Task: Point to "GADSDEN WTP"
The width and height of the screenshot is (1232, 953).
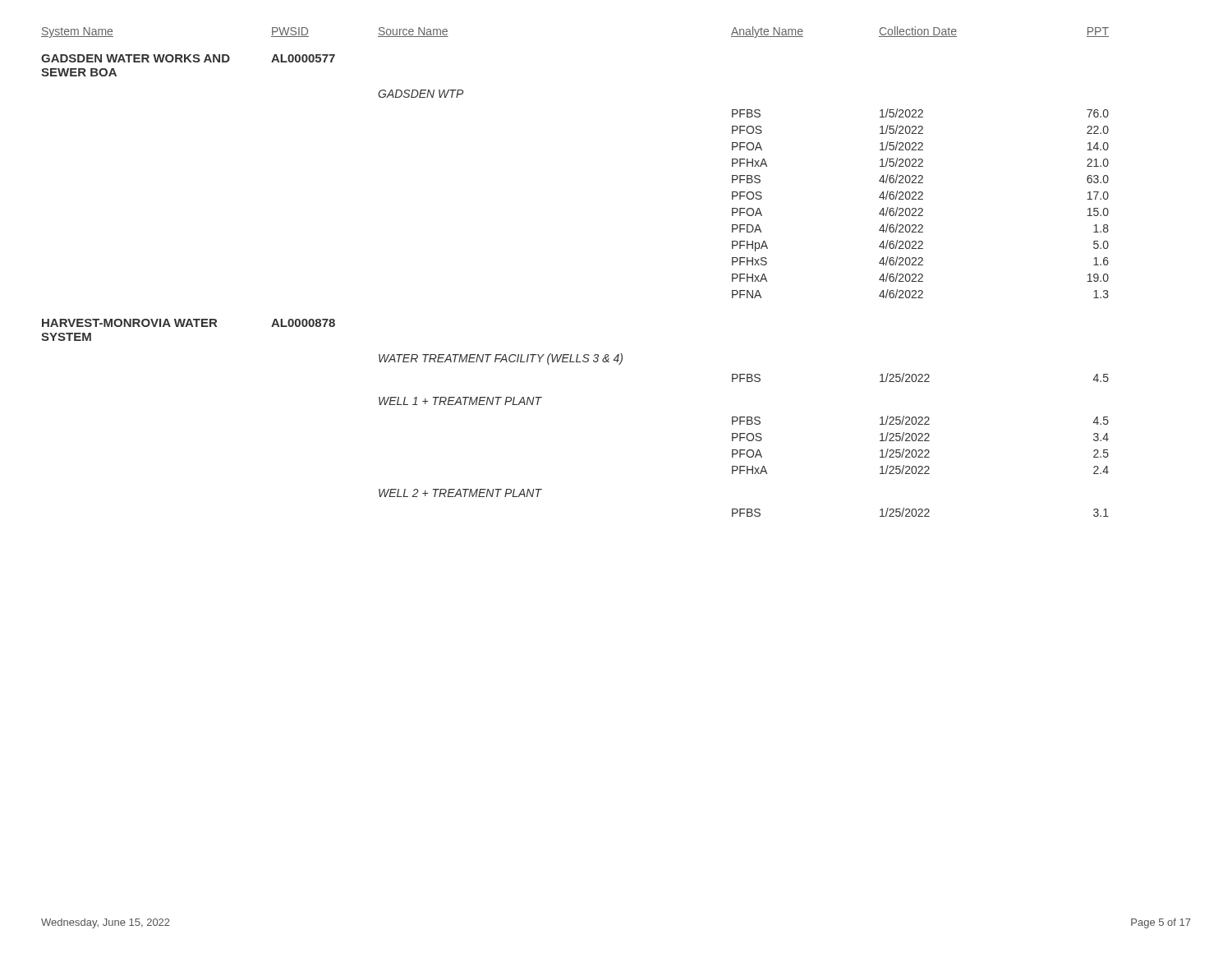Action: 421,94
